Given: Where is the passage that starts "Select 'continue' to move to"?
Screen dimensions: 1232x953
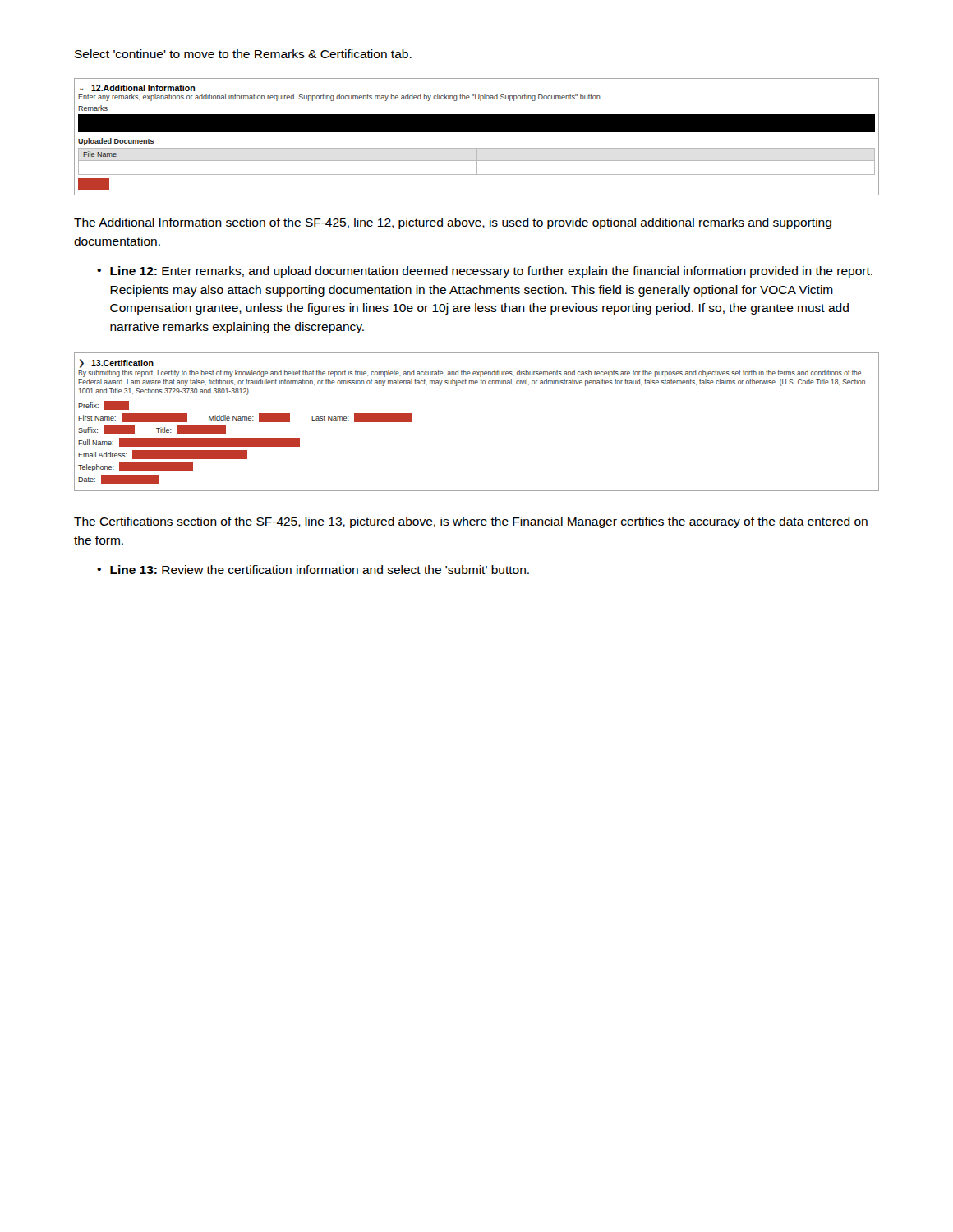Looking at the screenshot, I should (243, 54).
